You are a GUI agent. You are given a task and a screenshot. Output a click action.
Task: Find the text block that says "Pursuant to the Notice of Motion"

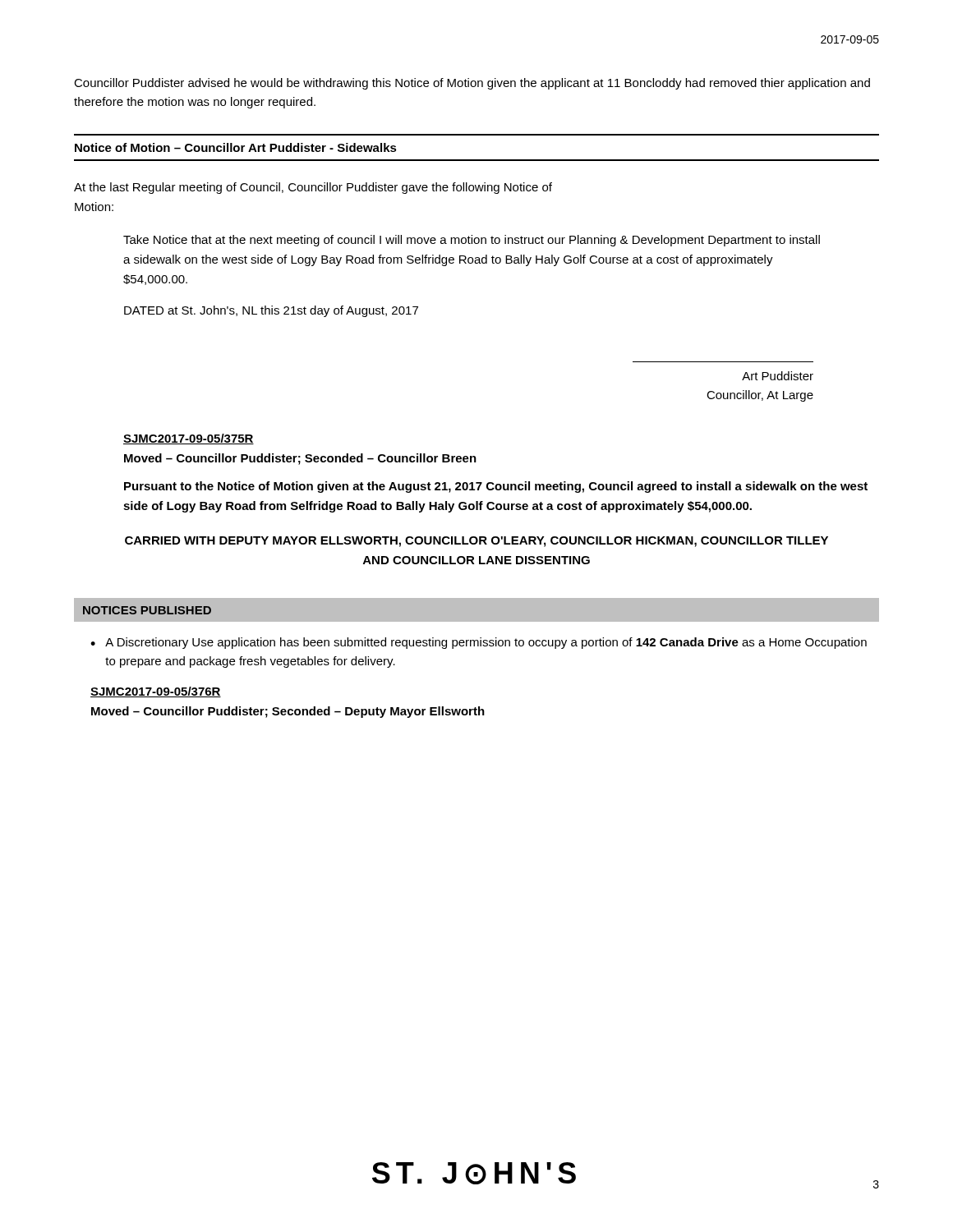coord(496,496)
